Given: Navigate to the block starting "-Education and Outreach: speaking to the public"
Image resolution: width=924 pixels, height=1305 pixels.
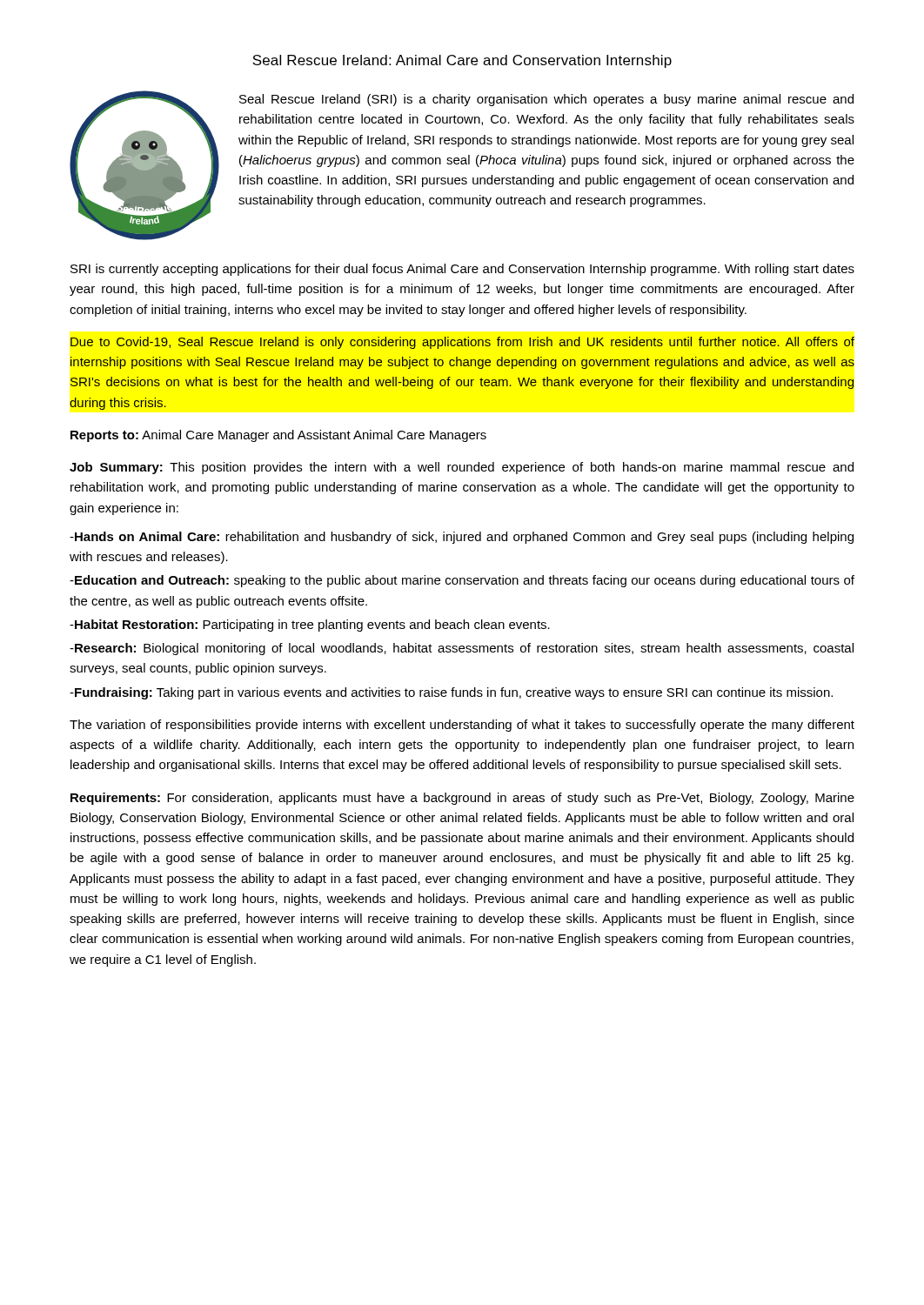Looking at the screenshot, I should point(462,590).
